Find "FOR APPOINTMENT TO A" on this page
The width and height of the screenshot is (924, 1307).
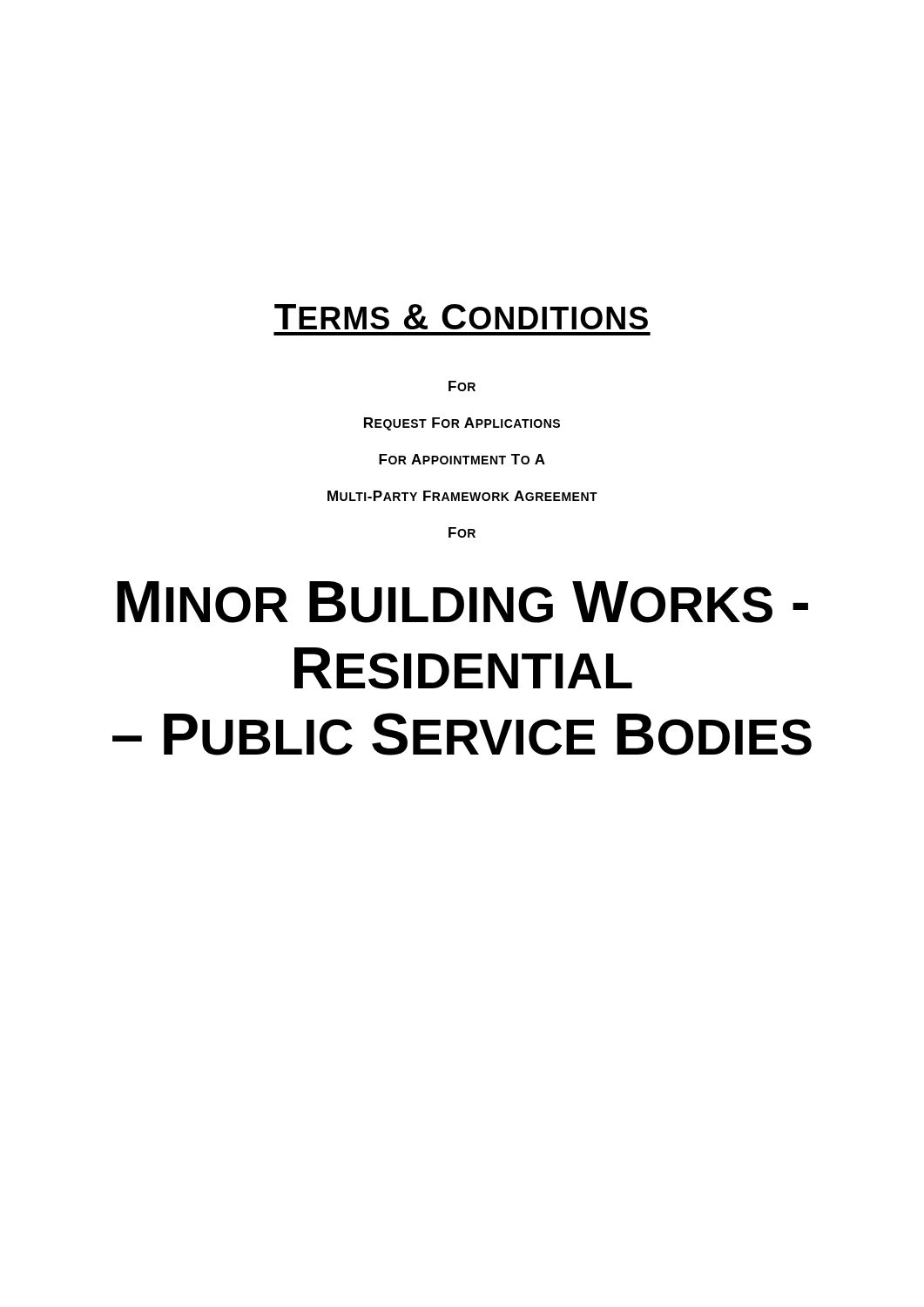point(462,460)
